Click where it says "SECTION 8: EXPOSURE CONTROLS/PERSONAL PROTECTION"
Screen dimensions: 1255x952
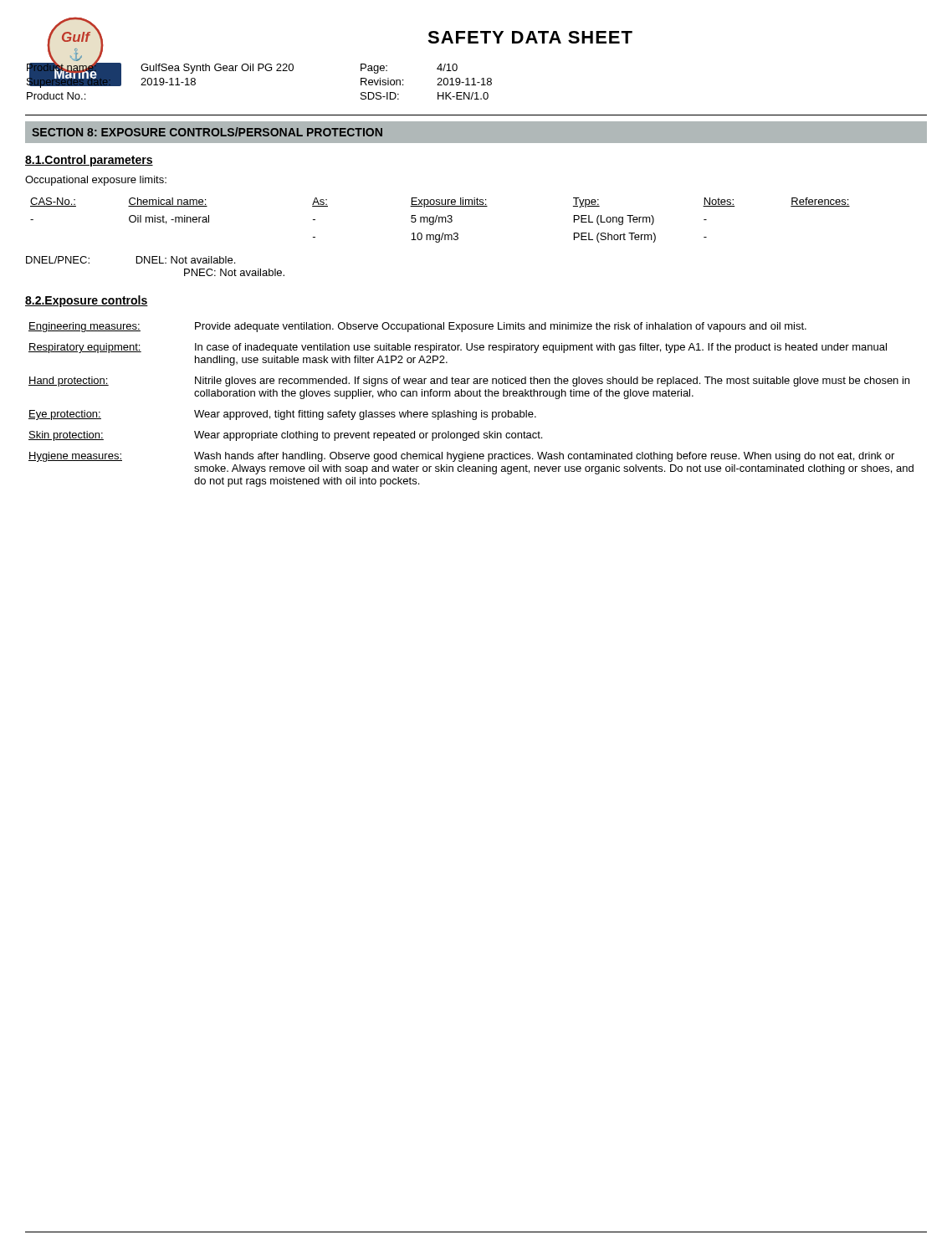pos(207,132)
